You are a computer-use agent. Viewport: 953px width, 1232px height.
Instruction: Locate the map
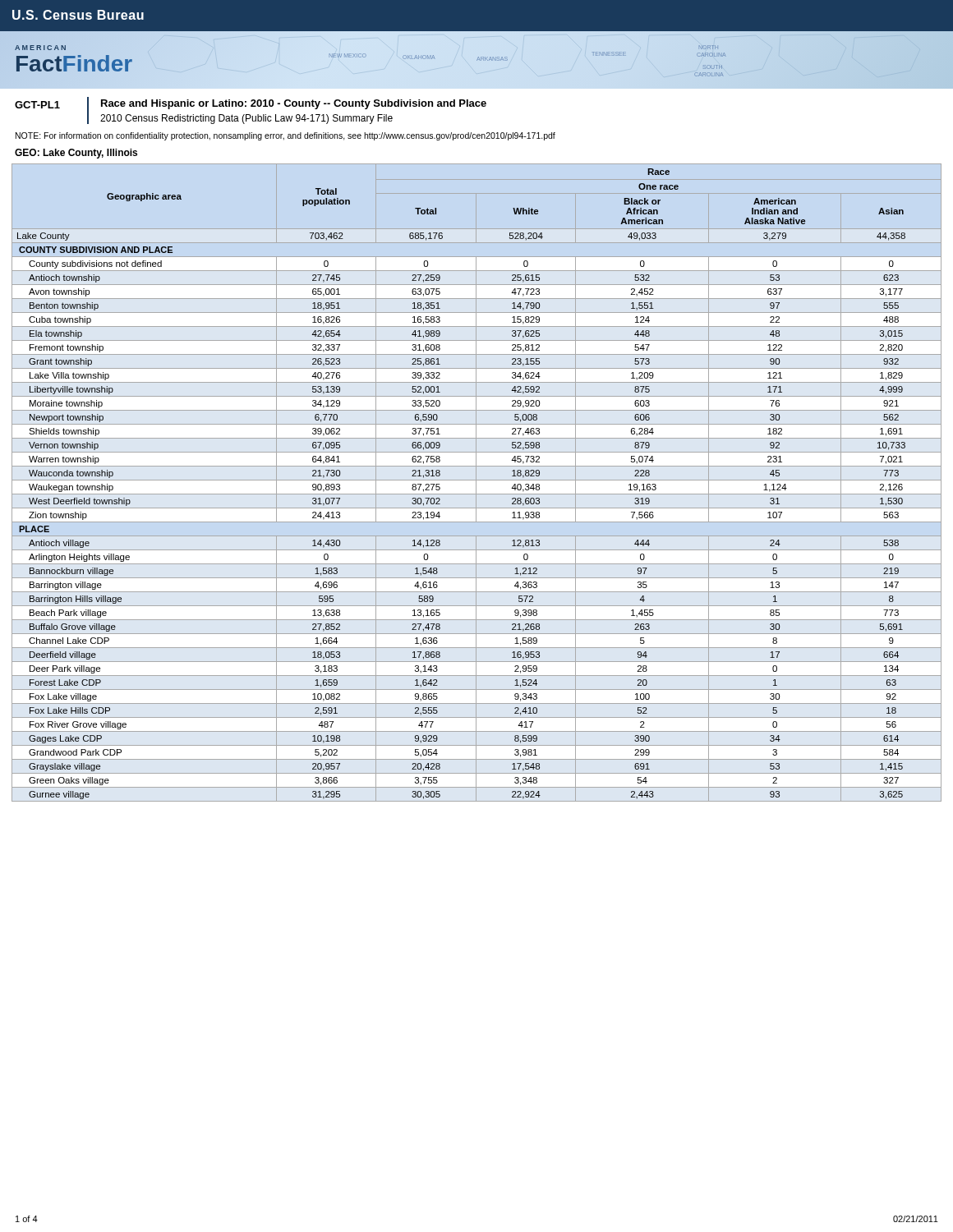tap(476, 60)
